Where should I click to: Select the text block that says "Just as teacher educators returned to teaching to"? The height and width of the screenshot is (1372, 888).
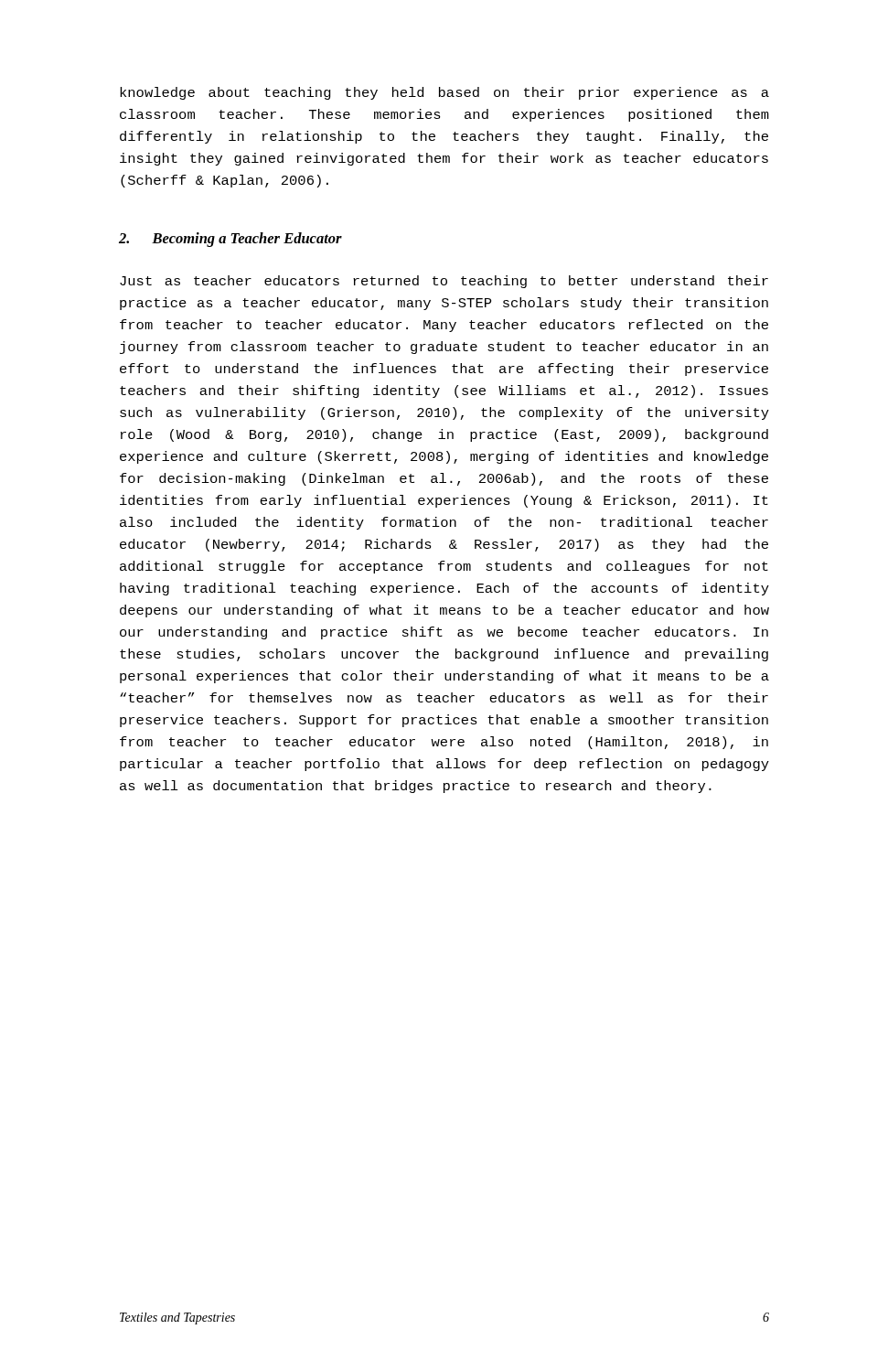coord(444,534)
